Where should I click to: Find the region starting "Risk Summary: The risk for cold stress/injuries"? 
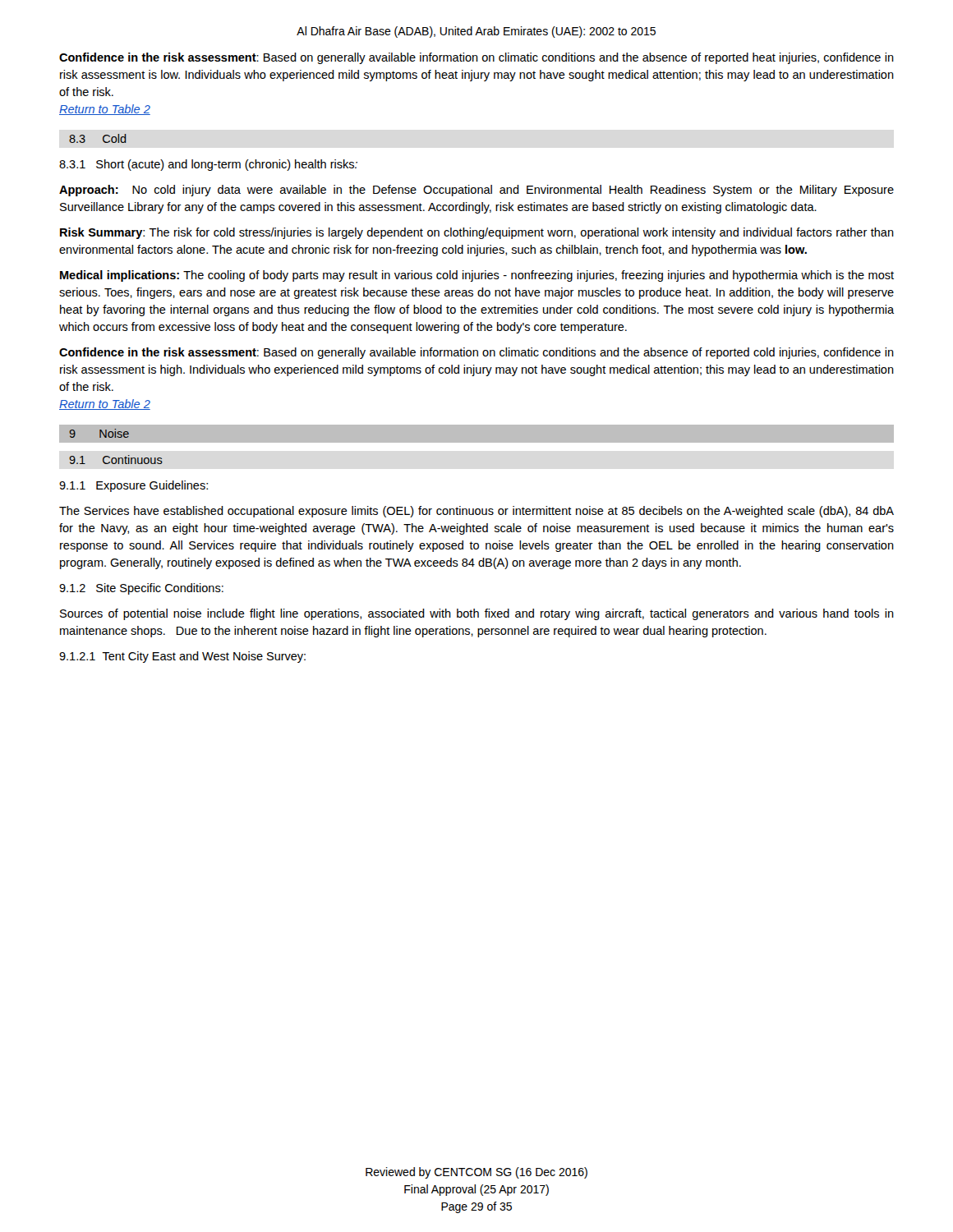click(476, 241)
